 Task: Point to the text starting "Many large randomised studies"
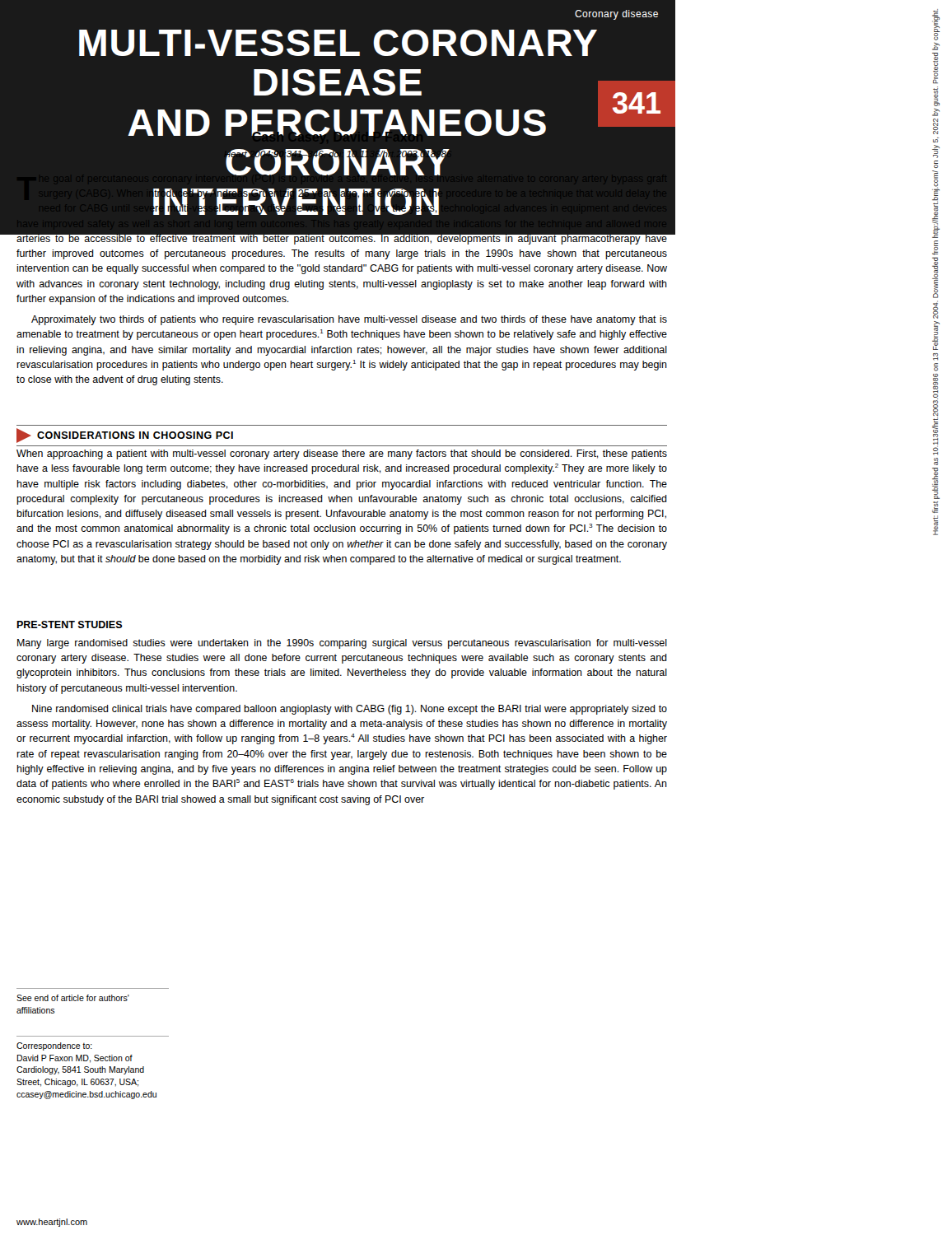click(x=342, y=721)
